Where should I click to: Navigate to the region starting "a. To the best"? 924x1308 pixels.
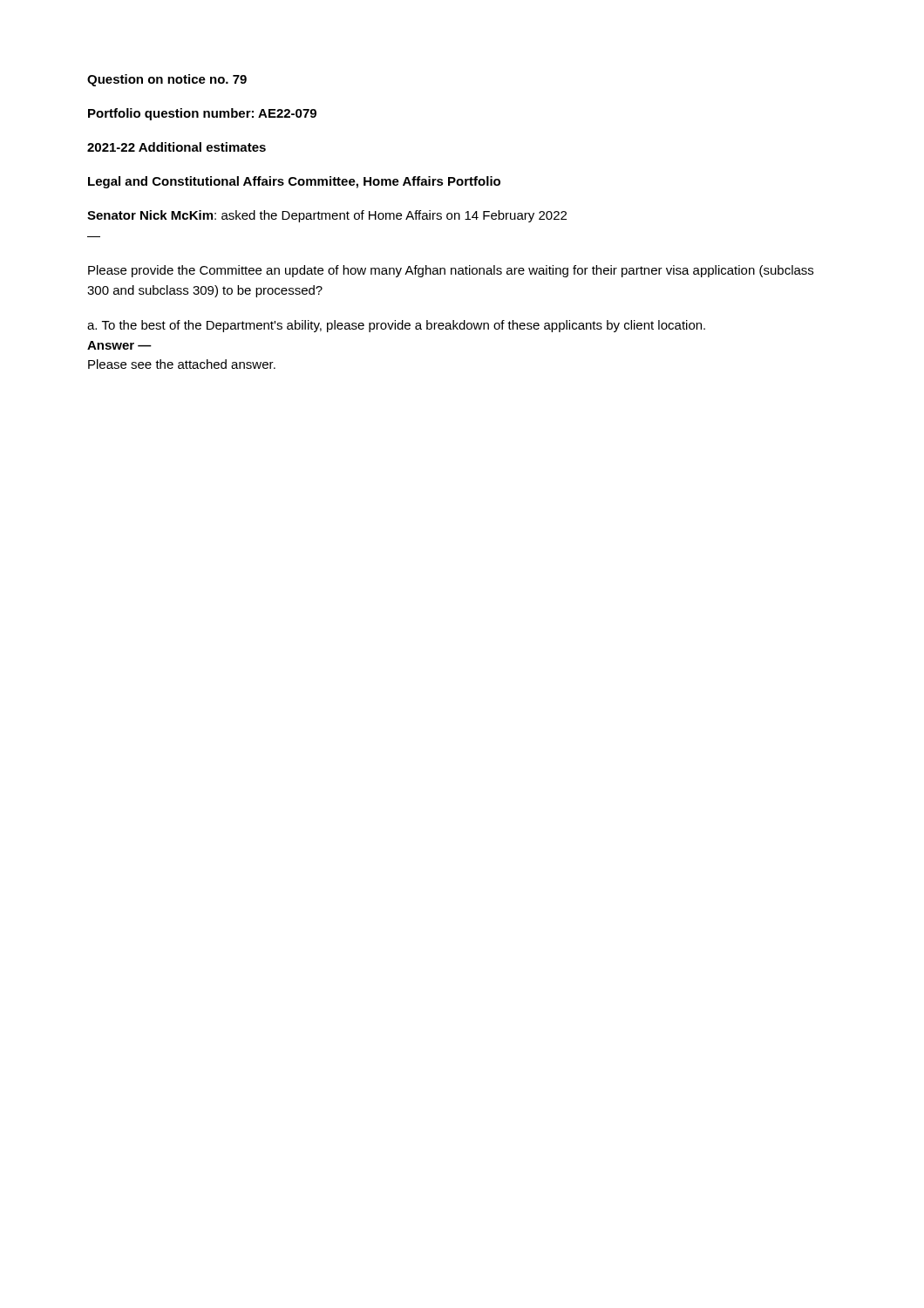click(x=396, y=326)
